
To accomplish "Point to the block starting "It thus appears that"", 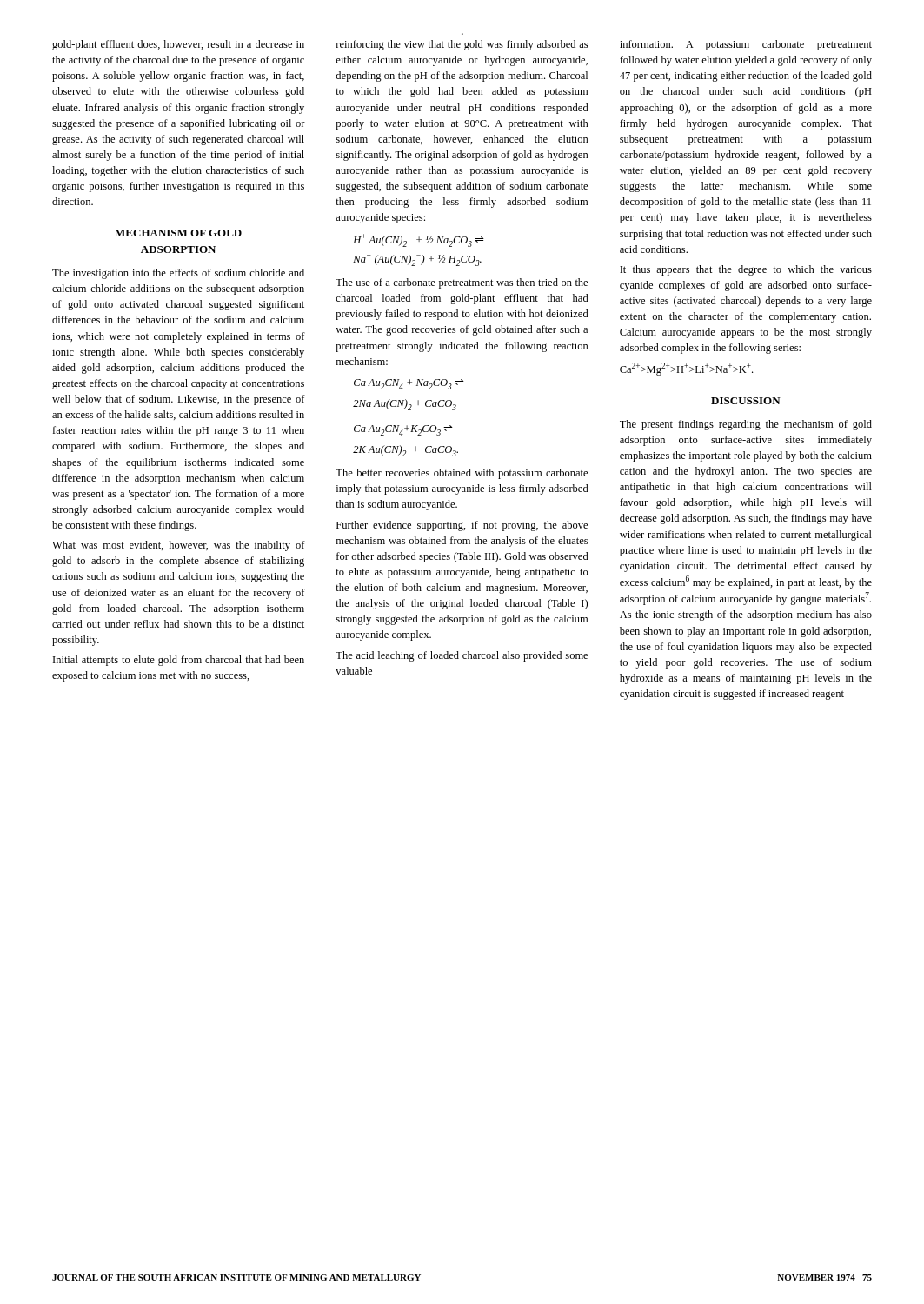I will point(746,319).
